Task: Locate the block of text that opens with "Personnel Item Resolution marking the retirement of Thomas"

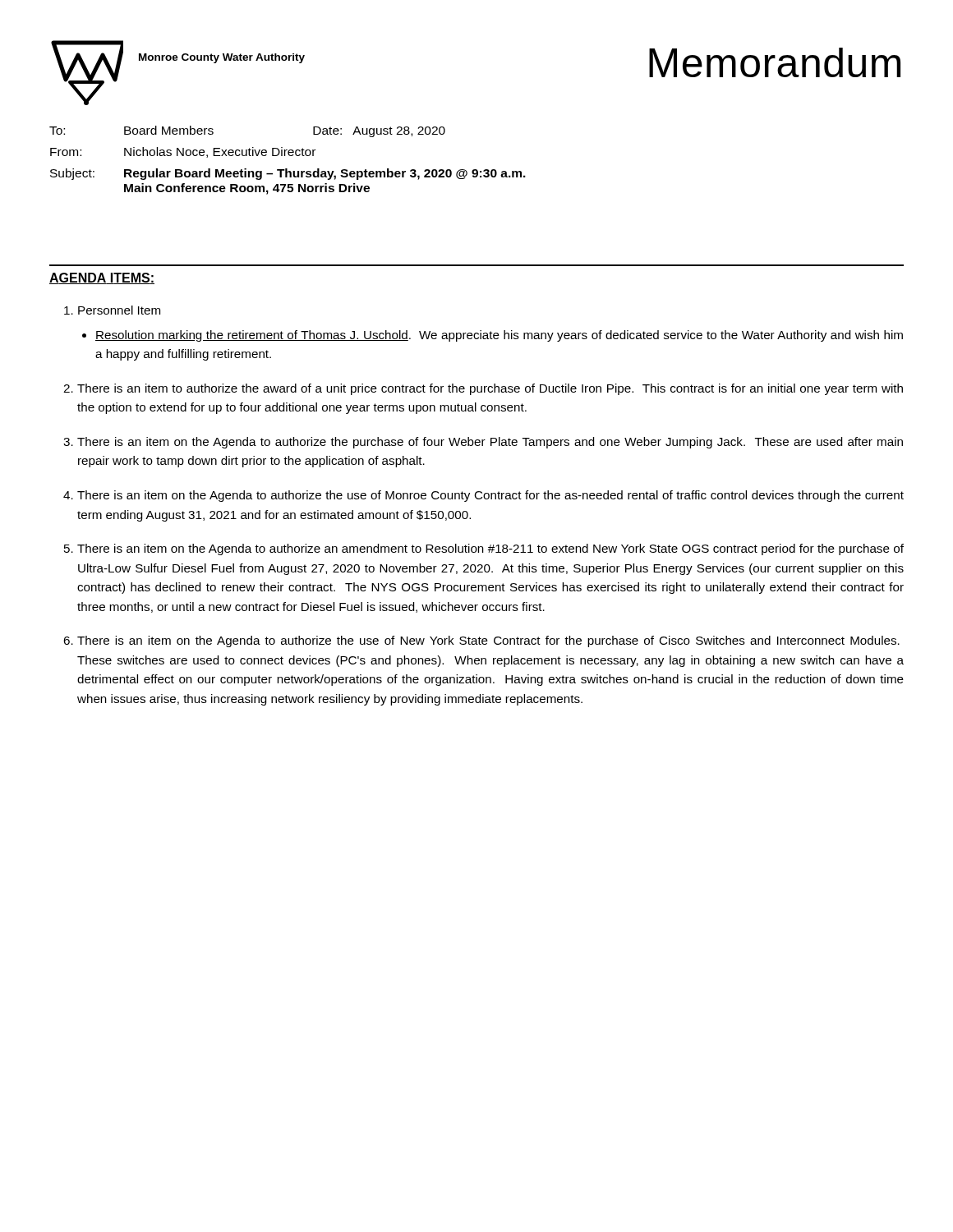Action: [490, 333]
